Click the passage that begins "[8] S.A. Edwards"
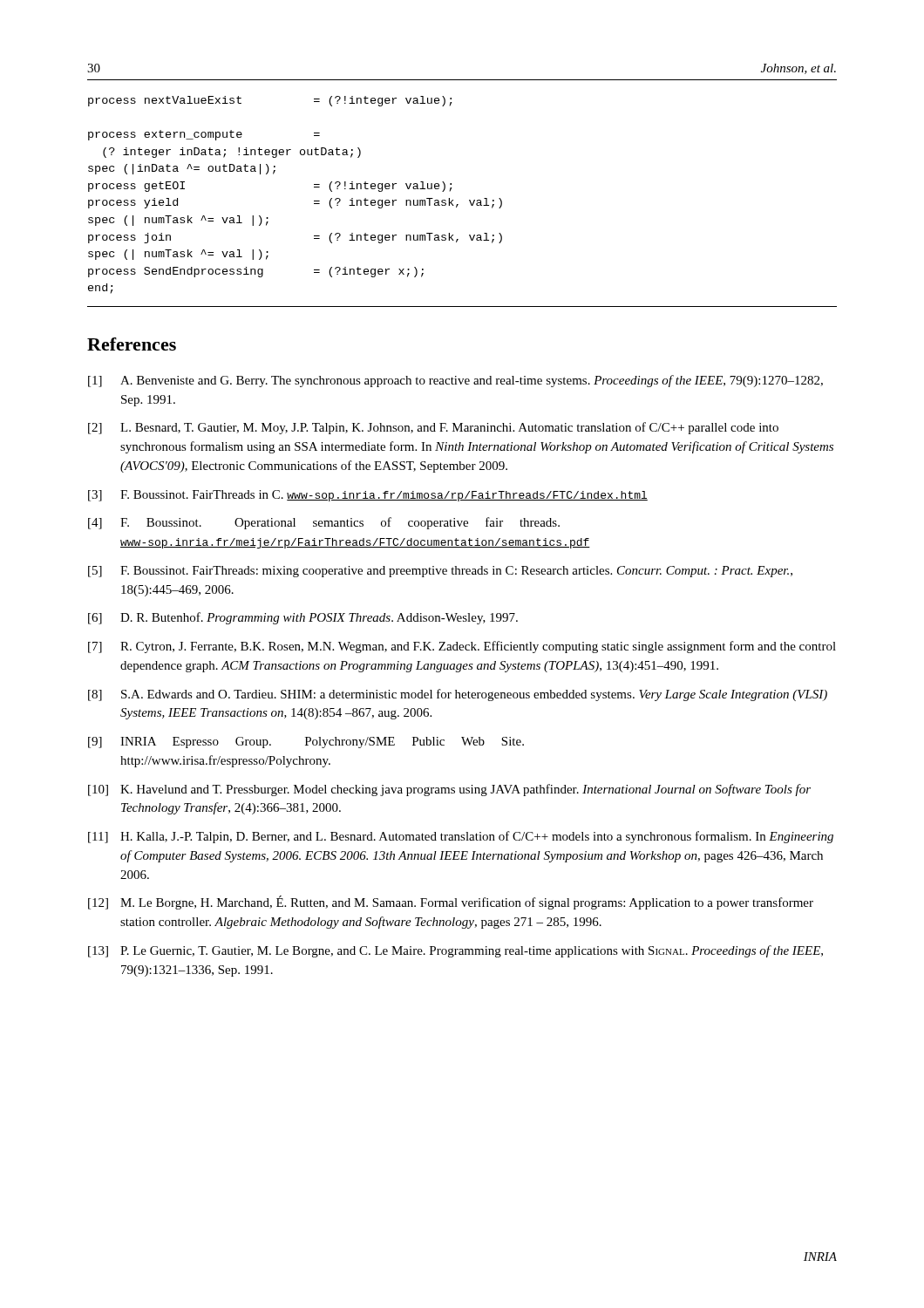The image size is (924, 1308). 462,704
